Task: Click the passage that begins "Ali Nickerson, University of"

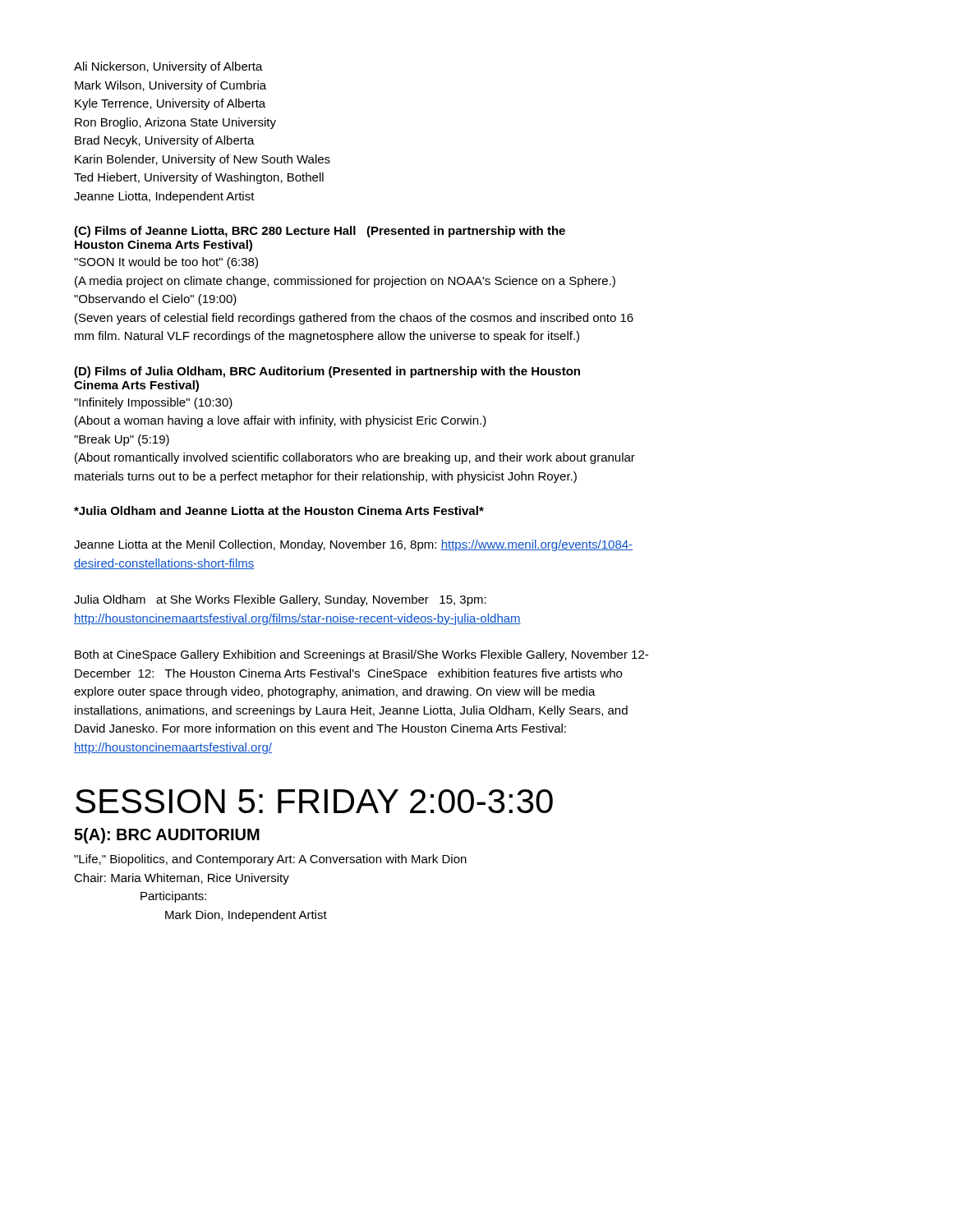Action: pyautogui.click(x=168, y=66)
